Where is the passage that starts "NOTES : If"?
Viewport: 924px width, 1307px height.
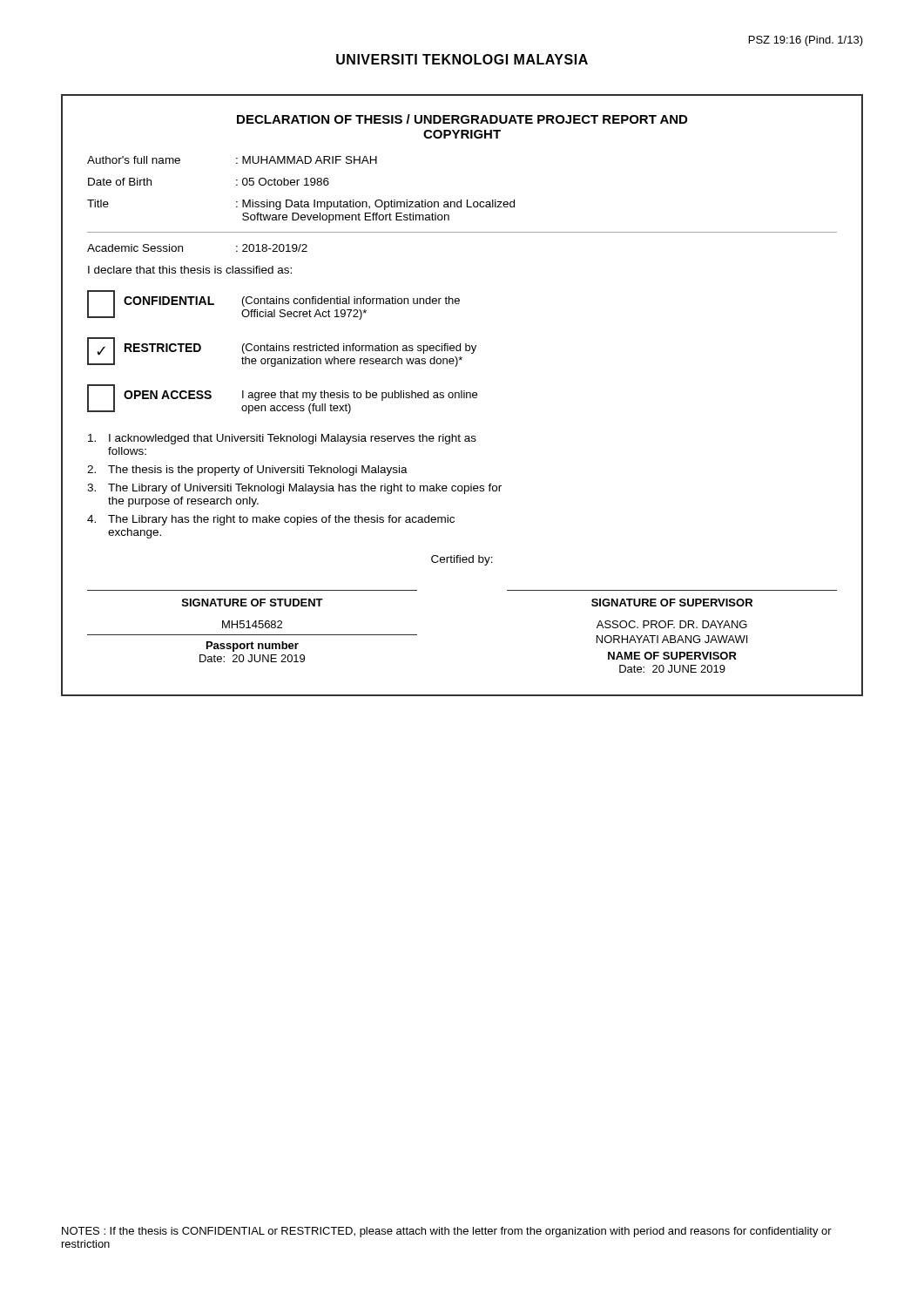coord(446,1237)
